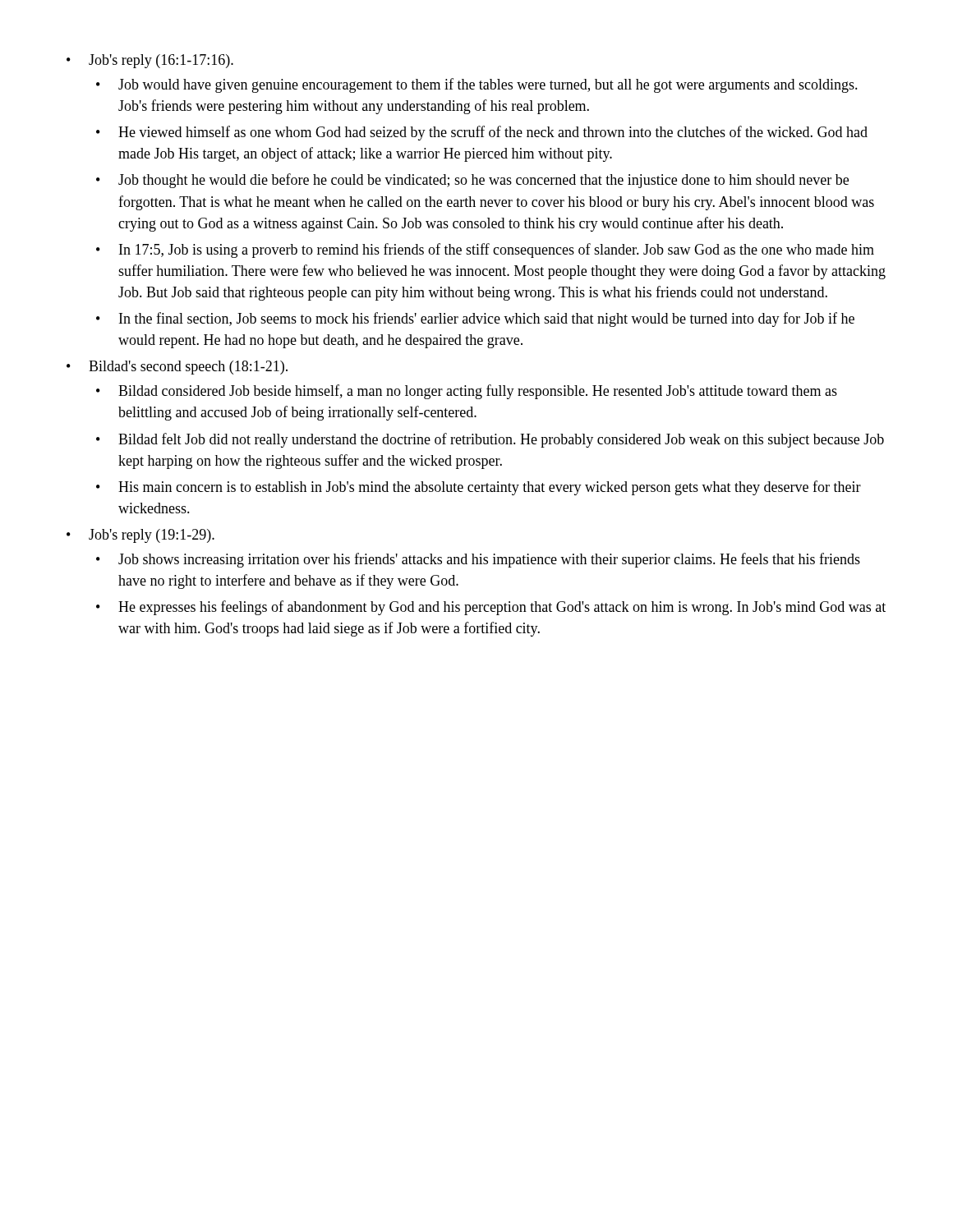Select the list item containing "Job's reply (16:1-17:16). Job would have given genuine"
This screenshot has width=953, height=1232.
click(x=488, y=201)
